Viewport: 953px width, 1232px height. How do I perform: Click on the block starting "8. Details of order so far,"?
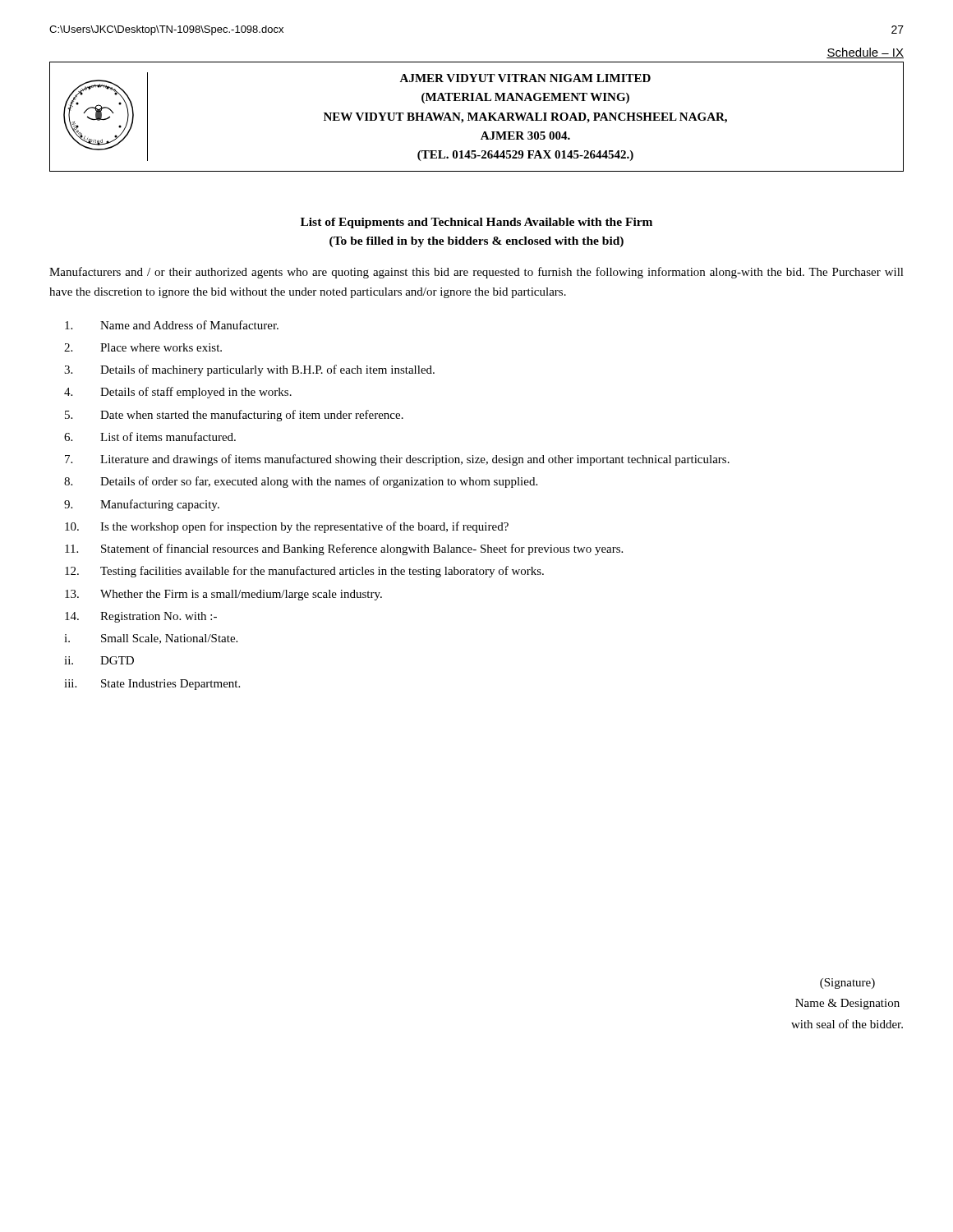tap(476, 482)
